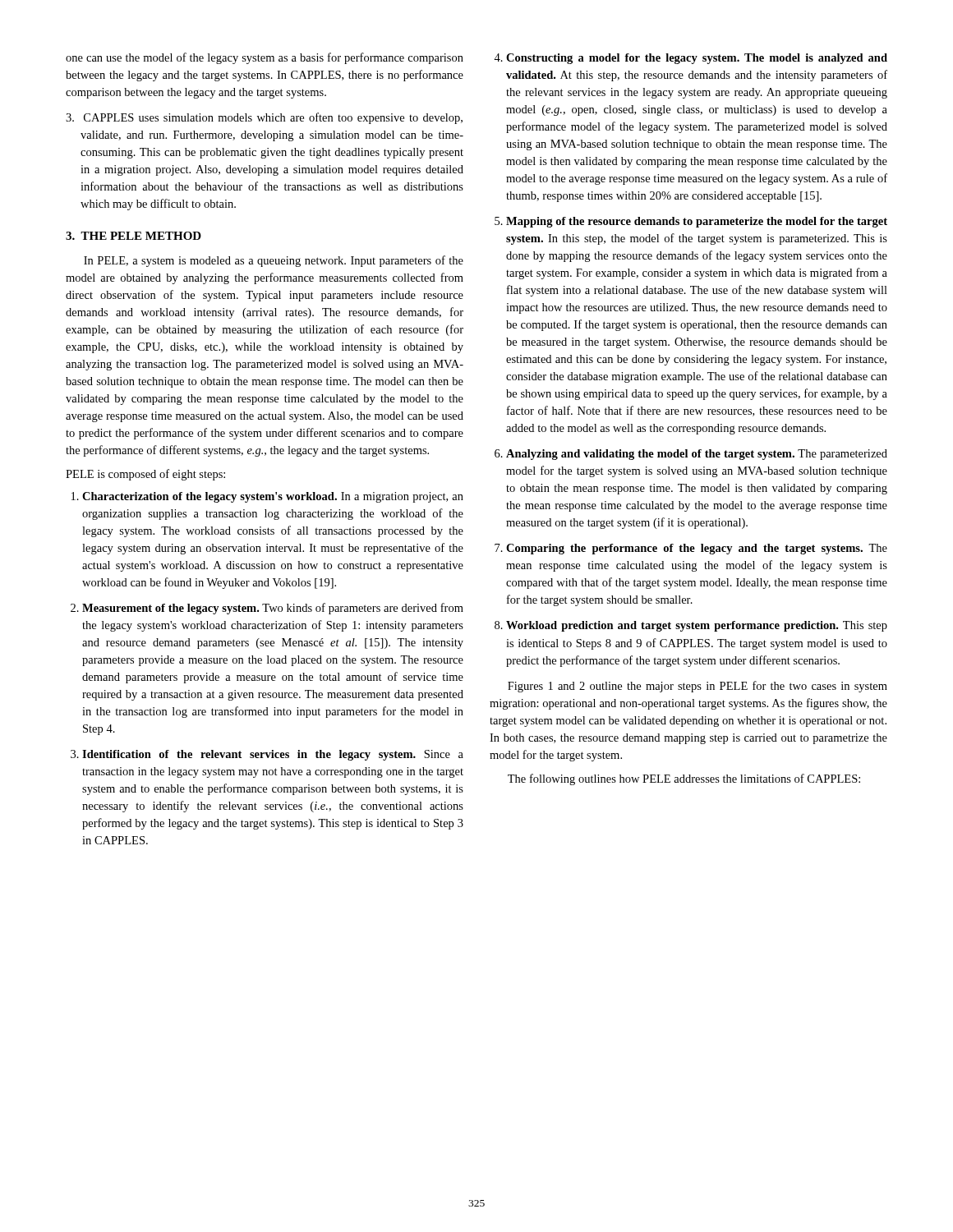Navigate to the text starting "In PELE, a system is modeled as a"
The width and height of the screenshot is (953, 1232).
pyautogui.click(x=265, y=356)
